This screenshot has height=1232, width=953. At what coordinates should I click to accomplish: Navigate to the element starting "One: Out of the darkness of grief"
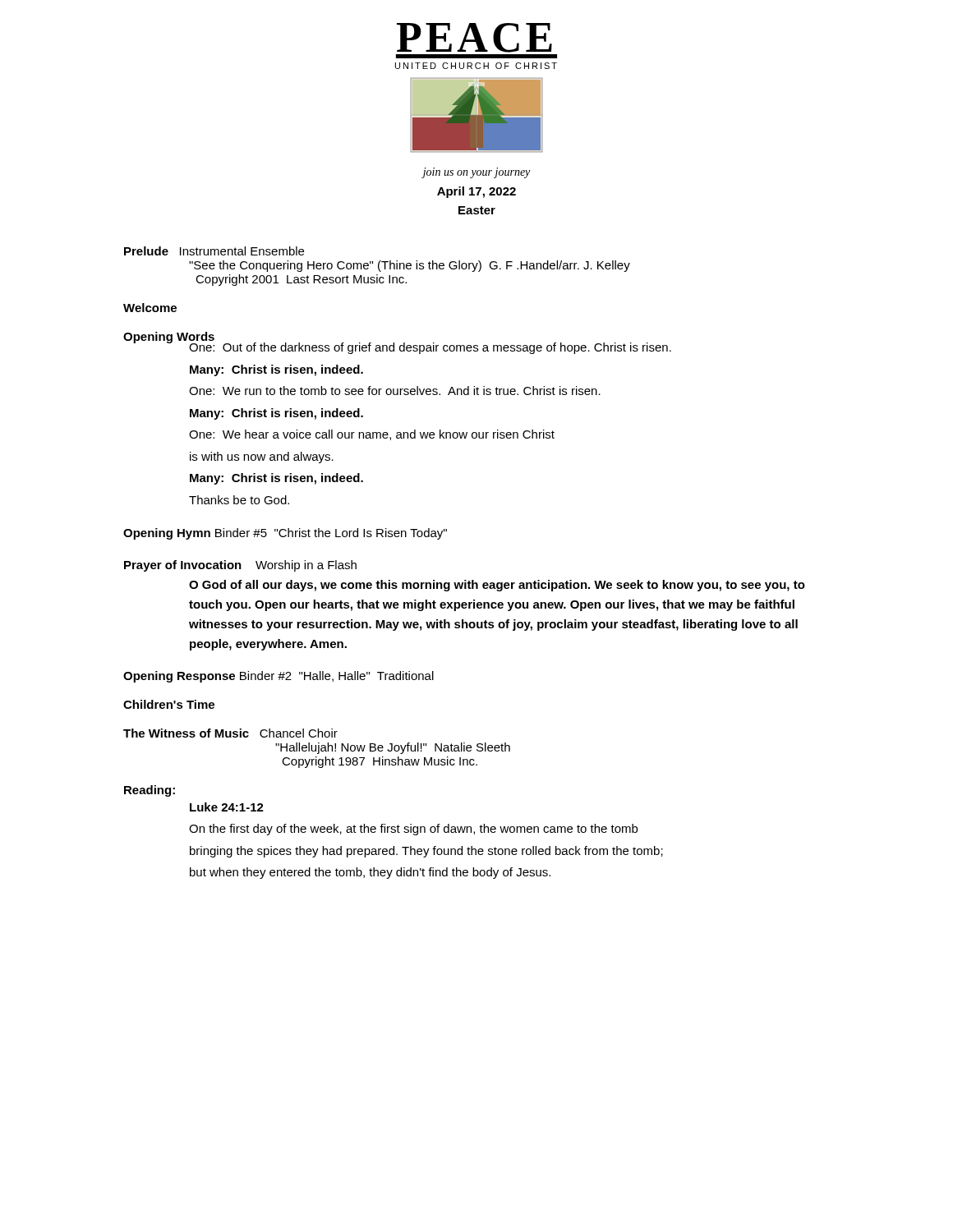pyautogui.click(x=509, y=424)
